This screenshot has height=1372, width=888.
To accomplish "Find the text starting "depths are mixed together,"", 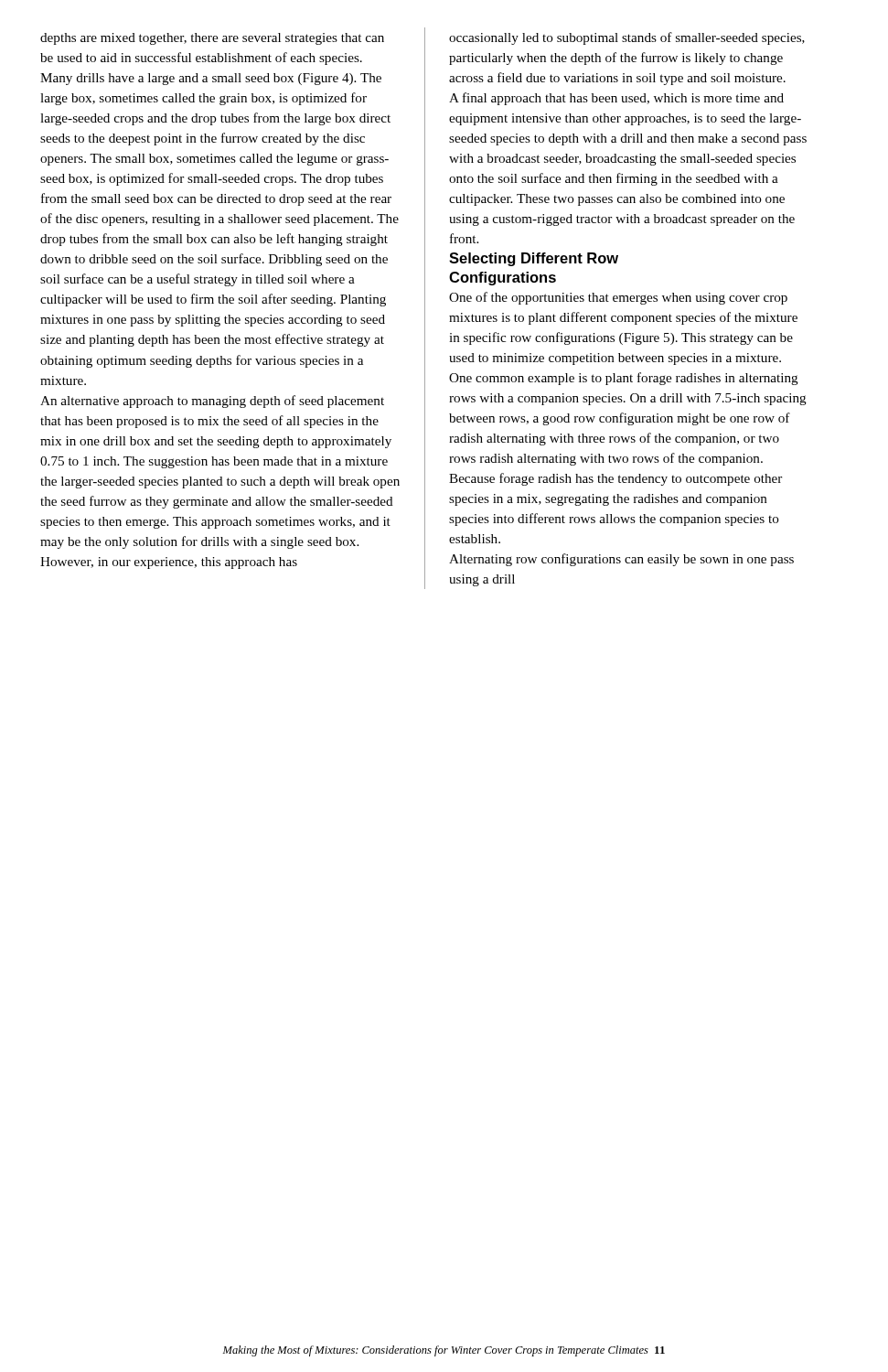I will click(x=220, y=300).
